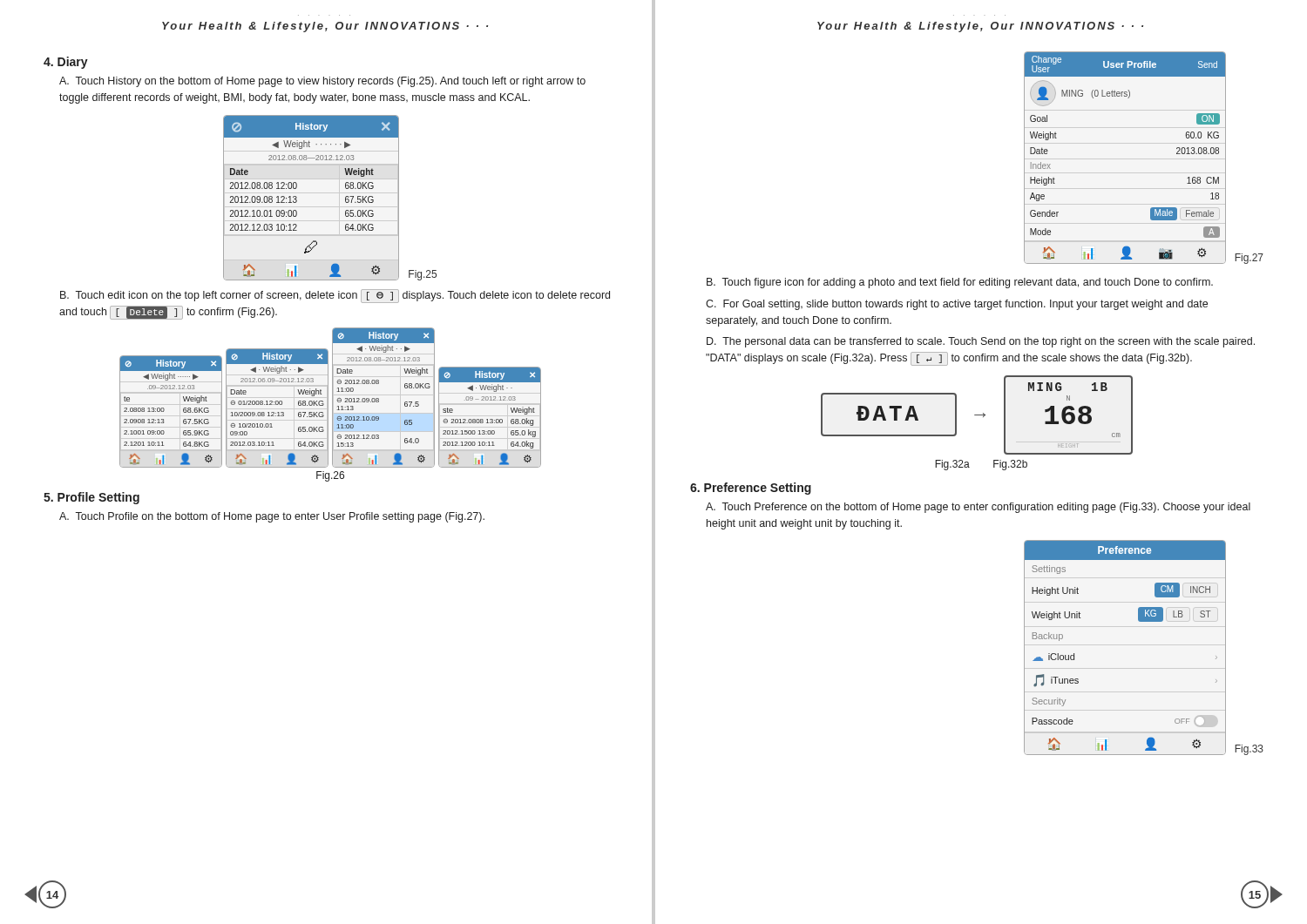Find the block on this page that starts "B. Touch figure icon for adding"
Image resolution: width=1307 pixels, height=924 pixels.
tap(960, 282)
